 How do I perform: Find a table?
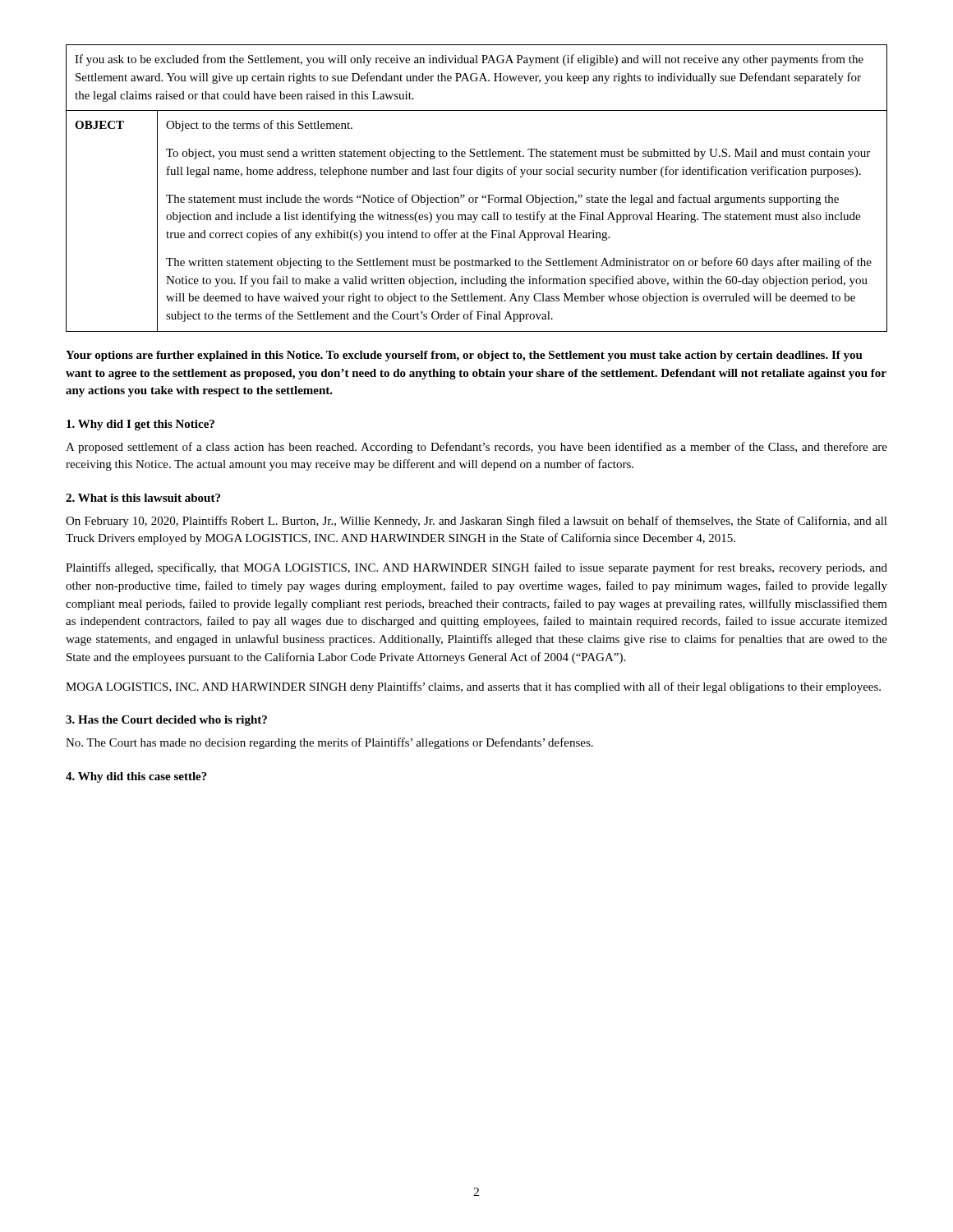476,188
